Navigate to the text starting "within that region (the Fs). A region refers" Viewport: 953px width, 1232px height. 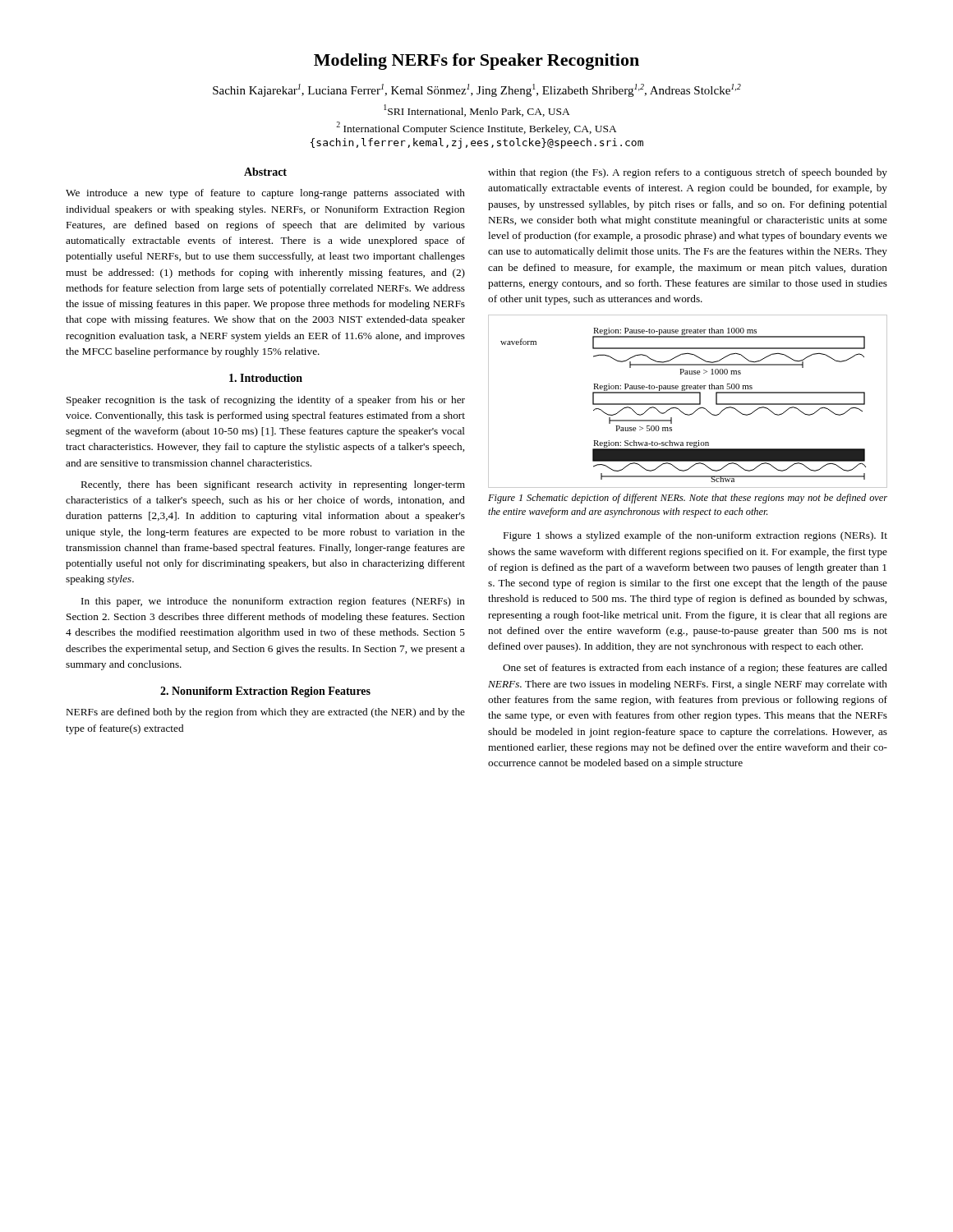pyautogui.click(x=688, y=235)
